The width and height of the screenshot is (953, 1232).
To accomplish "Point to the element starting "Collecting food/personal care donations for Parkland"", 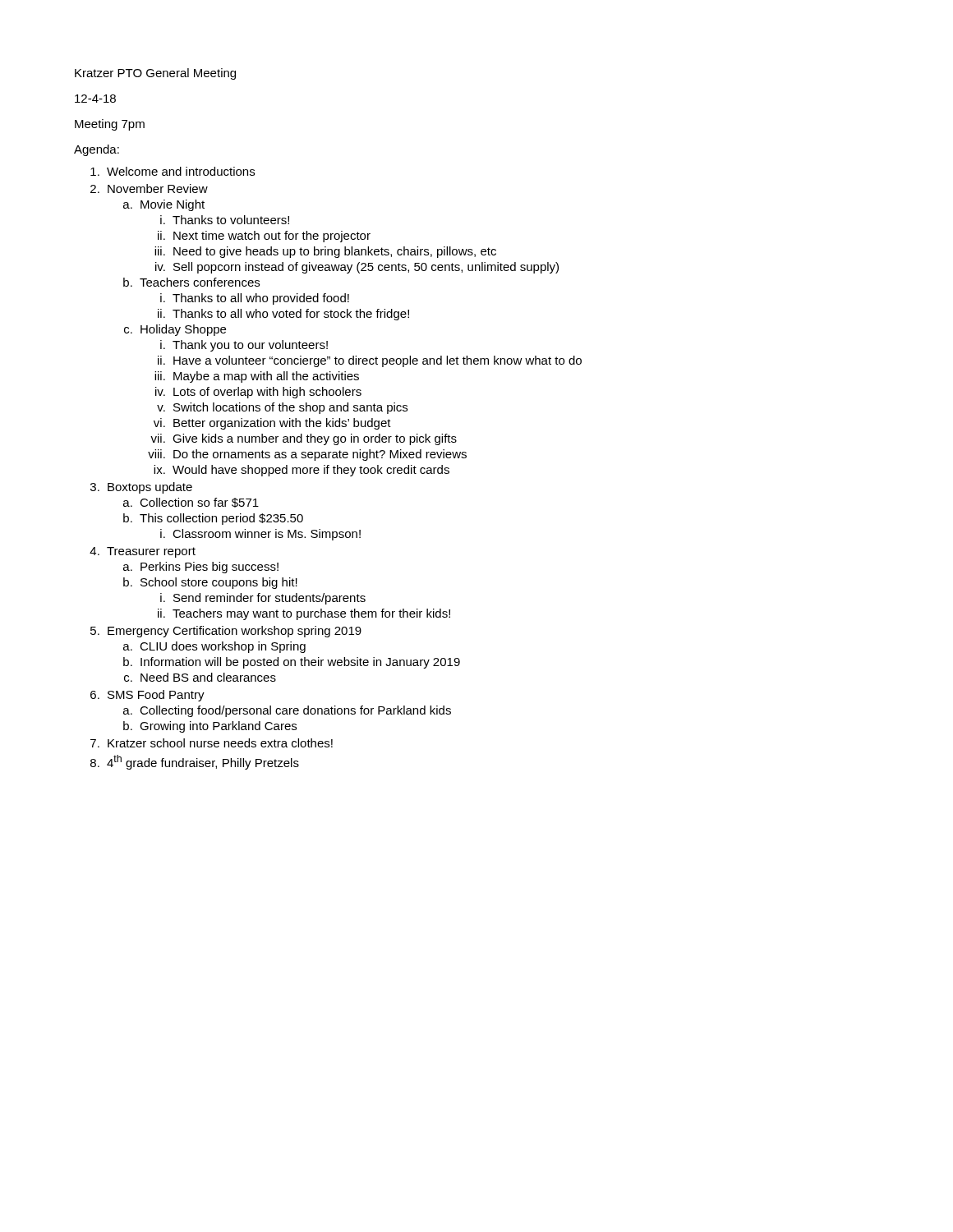I will [x=296, y=710].
